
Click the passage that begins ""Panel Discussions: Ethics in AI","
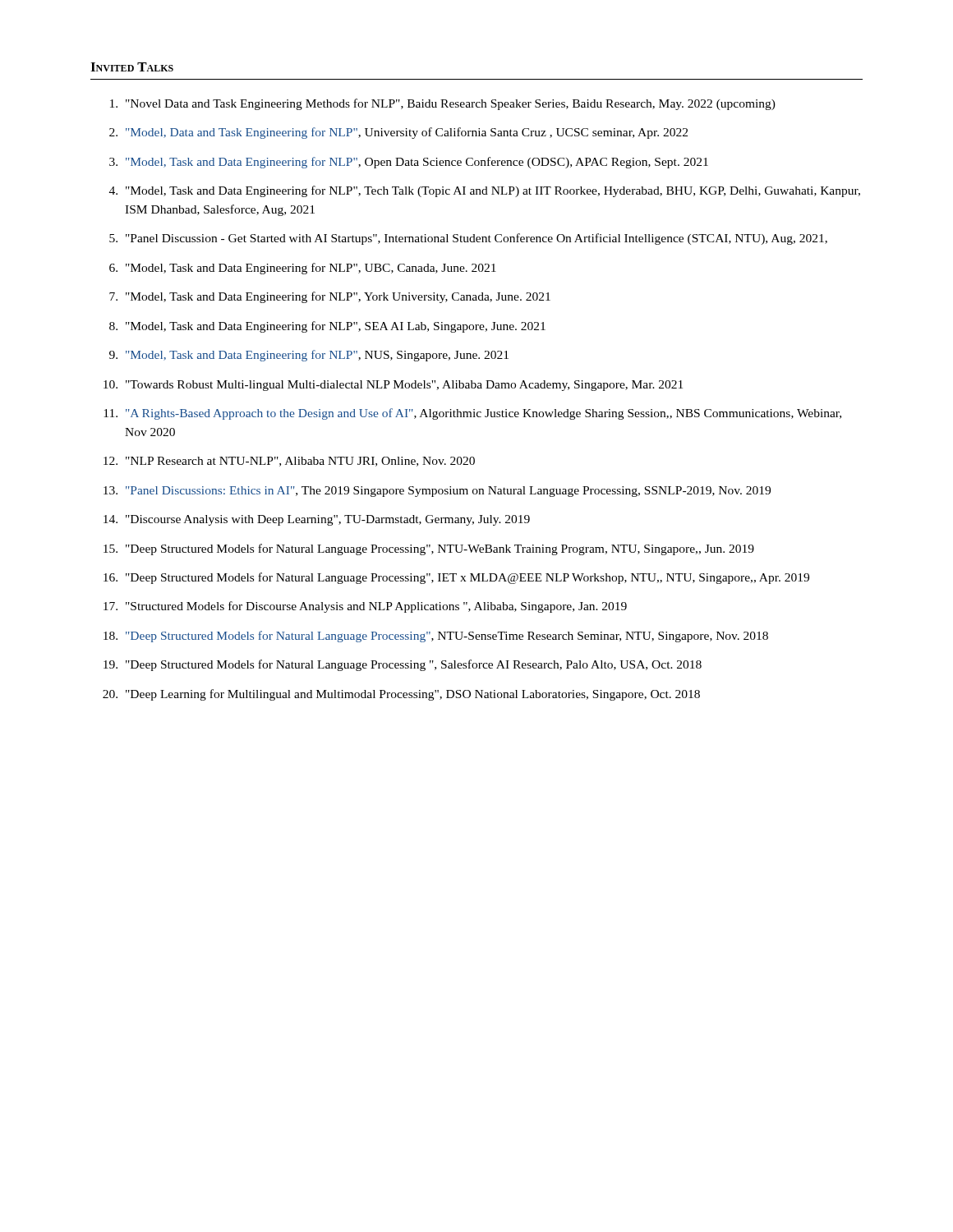tap(448, 490)
